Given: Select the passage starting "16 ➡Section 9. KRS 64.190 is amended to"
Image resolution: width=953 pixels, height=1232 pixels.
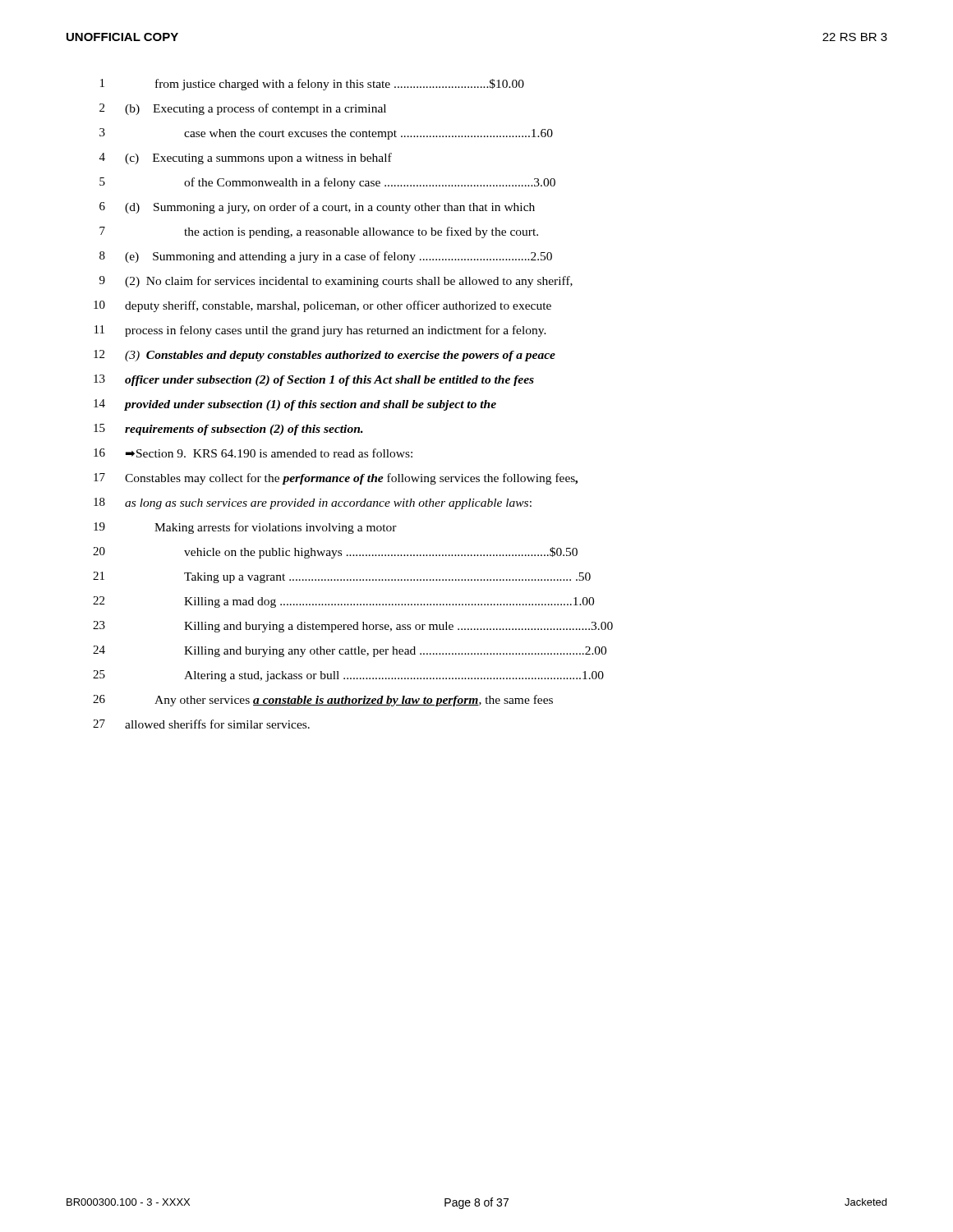Looking at the screenshot, I should tap(253, 453).
